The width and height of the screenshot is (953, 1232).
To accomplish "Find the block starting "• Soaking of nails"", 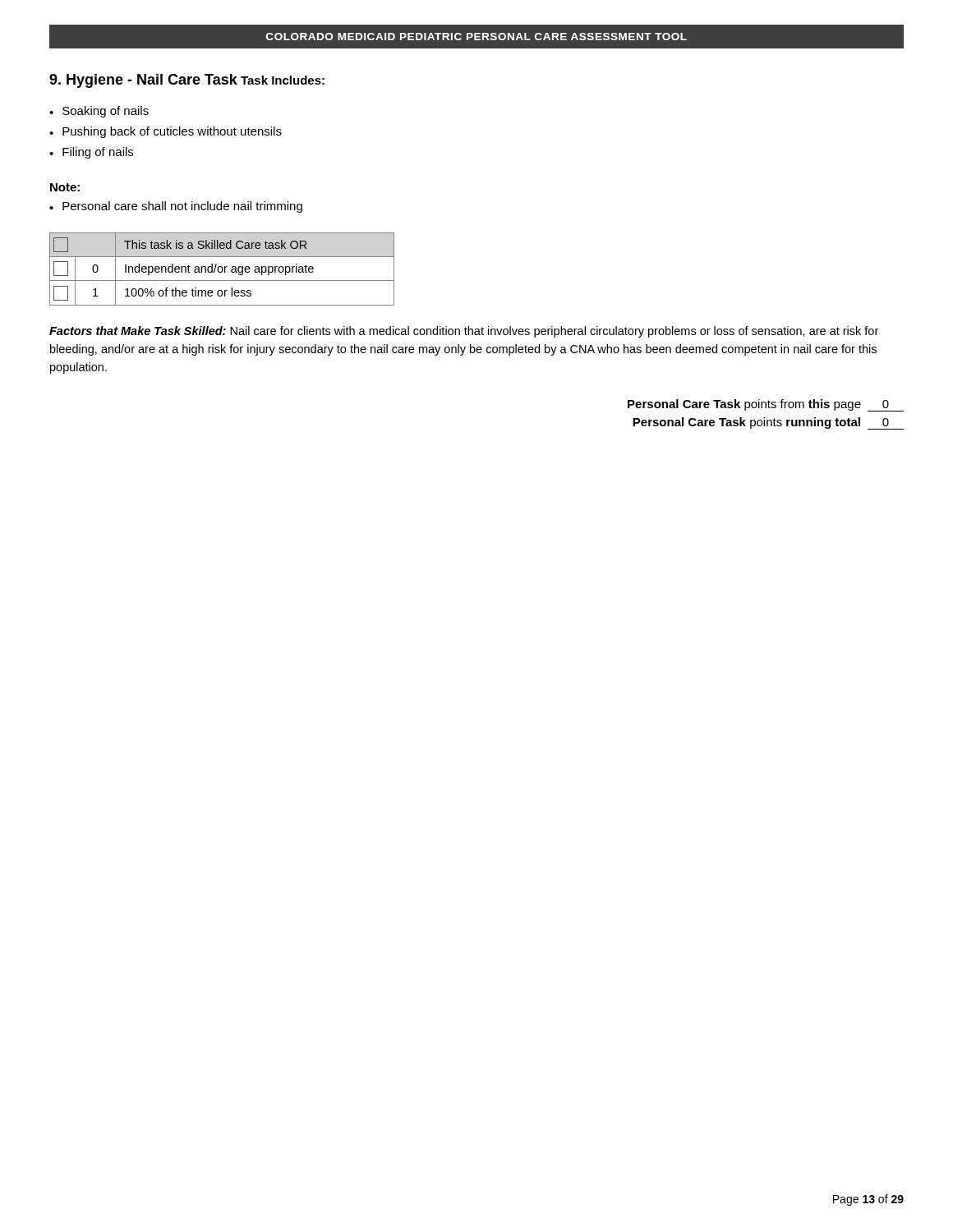I will pyautogui.click(x=99, y=112).
